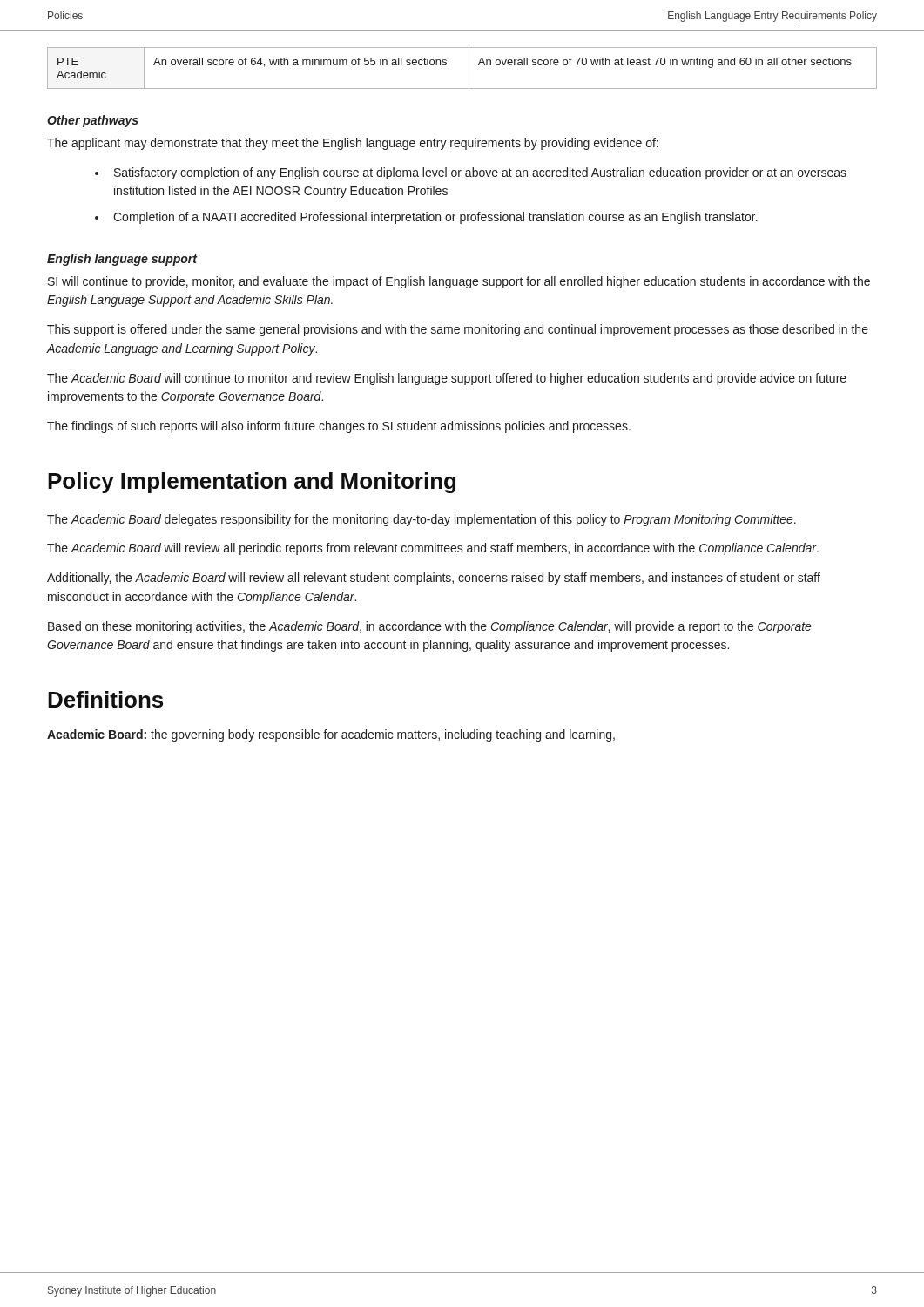Click on the block starting "Completion of a NAATI accredited Professional interpretation or"
The image size is (924, 1307).
[x=436, y=217]
